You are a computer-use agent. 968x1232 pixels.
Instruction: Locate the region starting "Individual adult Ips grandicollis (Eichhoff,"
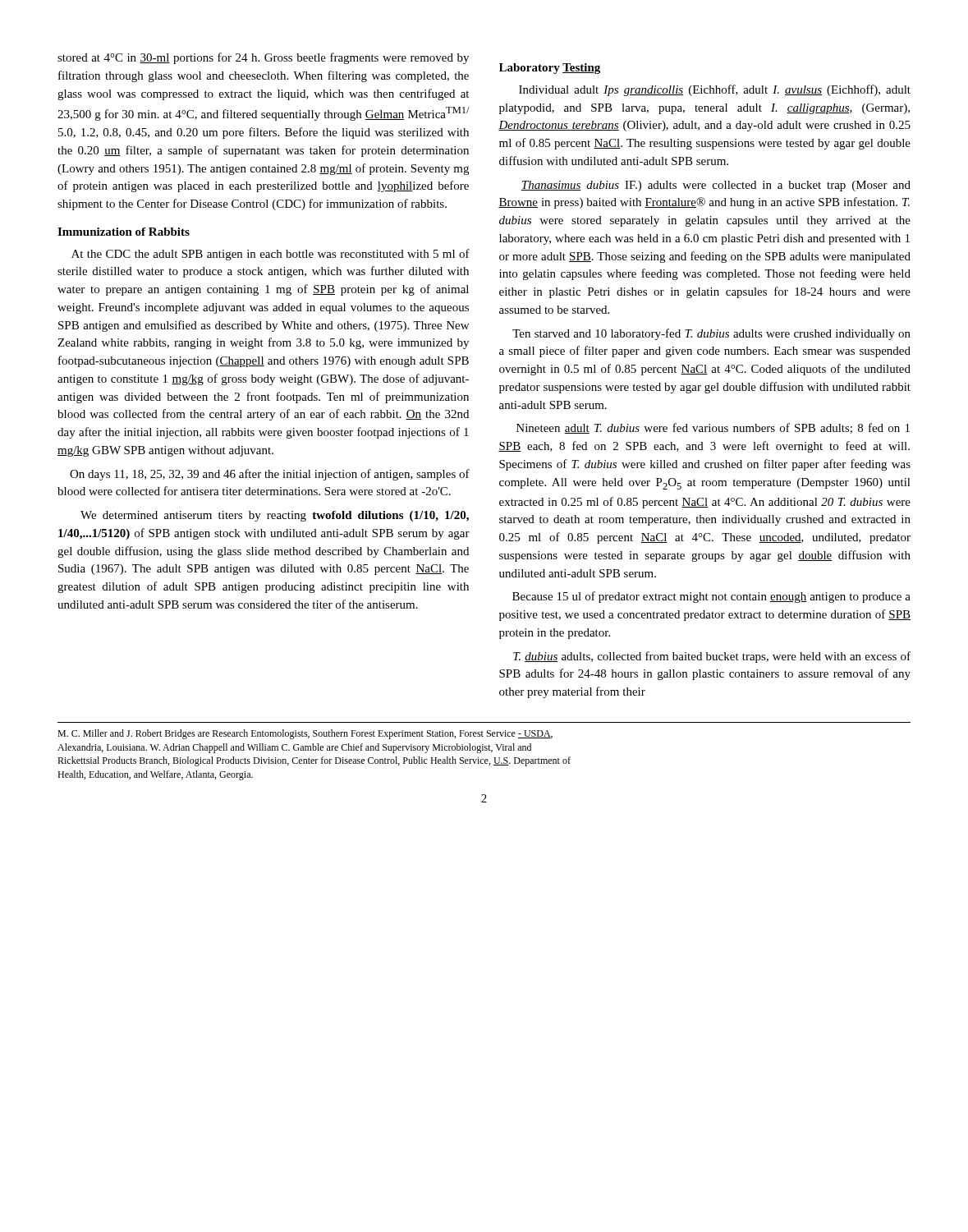pos(705,391)
